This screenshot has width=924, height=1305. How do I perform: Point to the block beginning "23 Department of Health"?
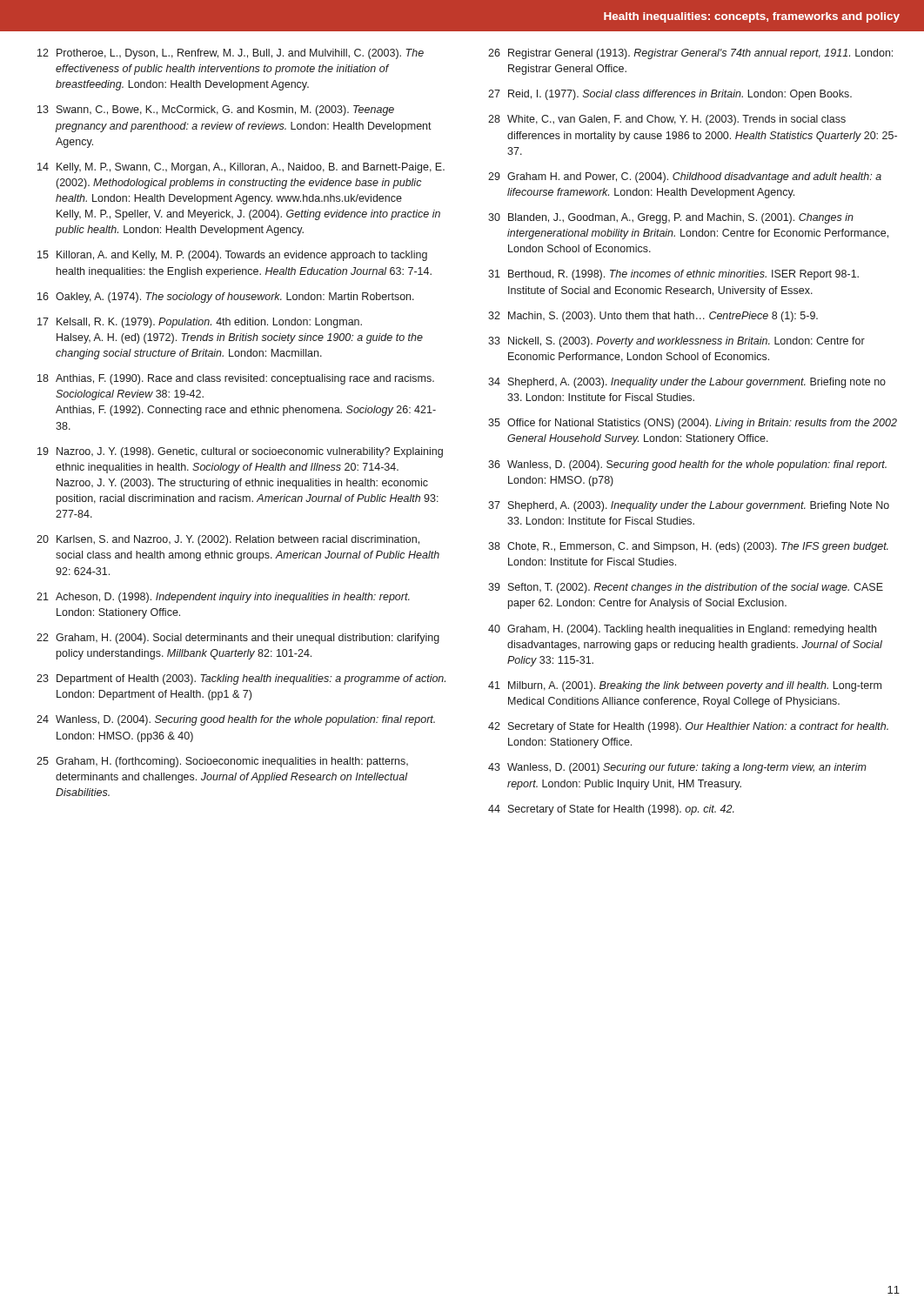236,687
